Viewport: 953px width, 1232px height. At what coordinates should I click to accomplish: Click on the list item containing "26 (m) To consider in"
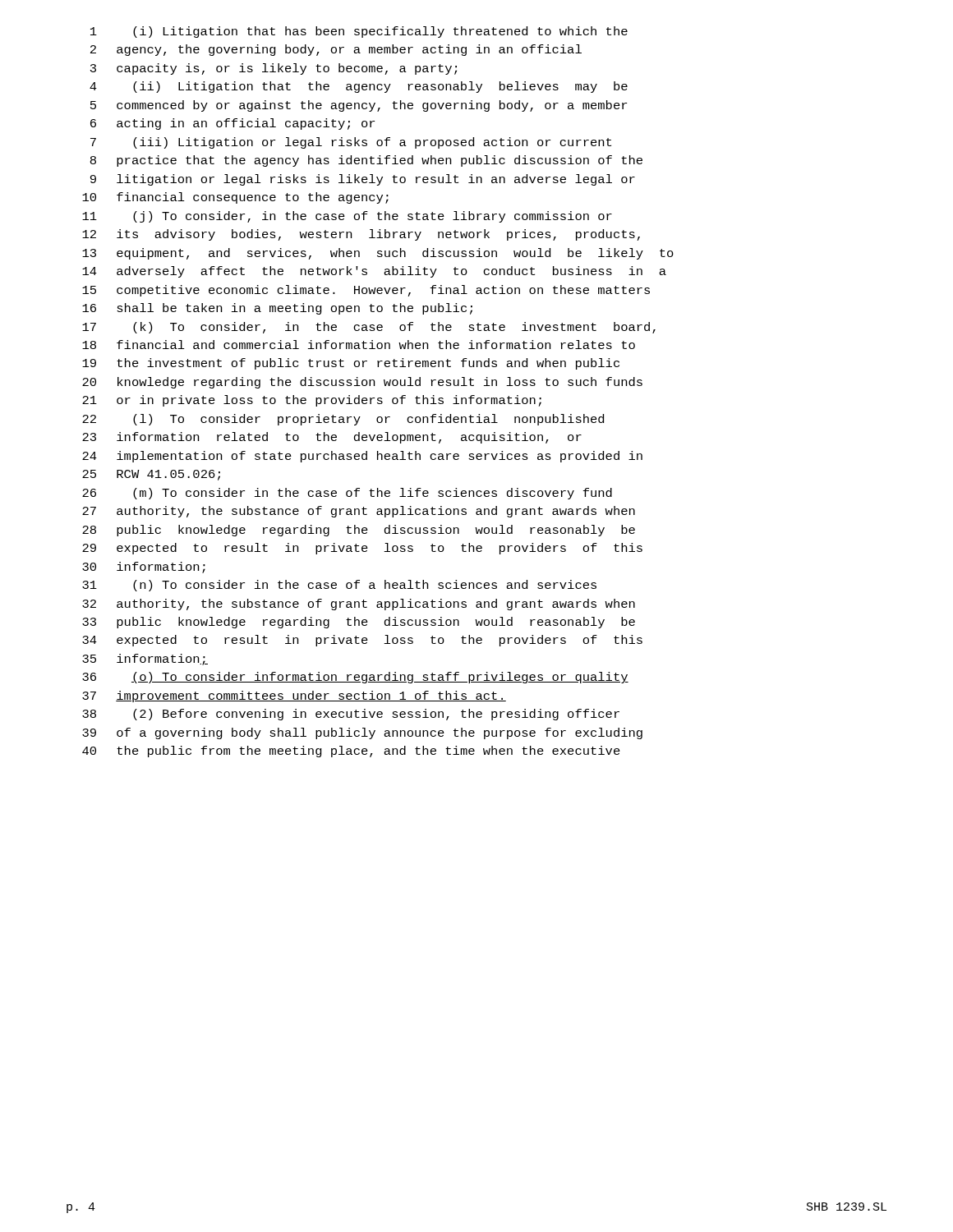coord(476,494)
